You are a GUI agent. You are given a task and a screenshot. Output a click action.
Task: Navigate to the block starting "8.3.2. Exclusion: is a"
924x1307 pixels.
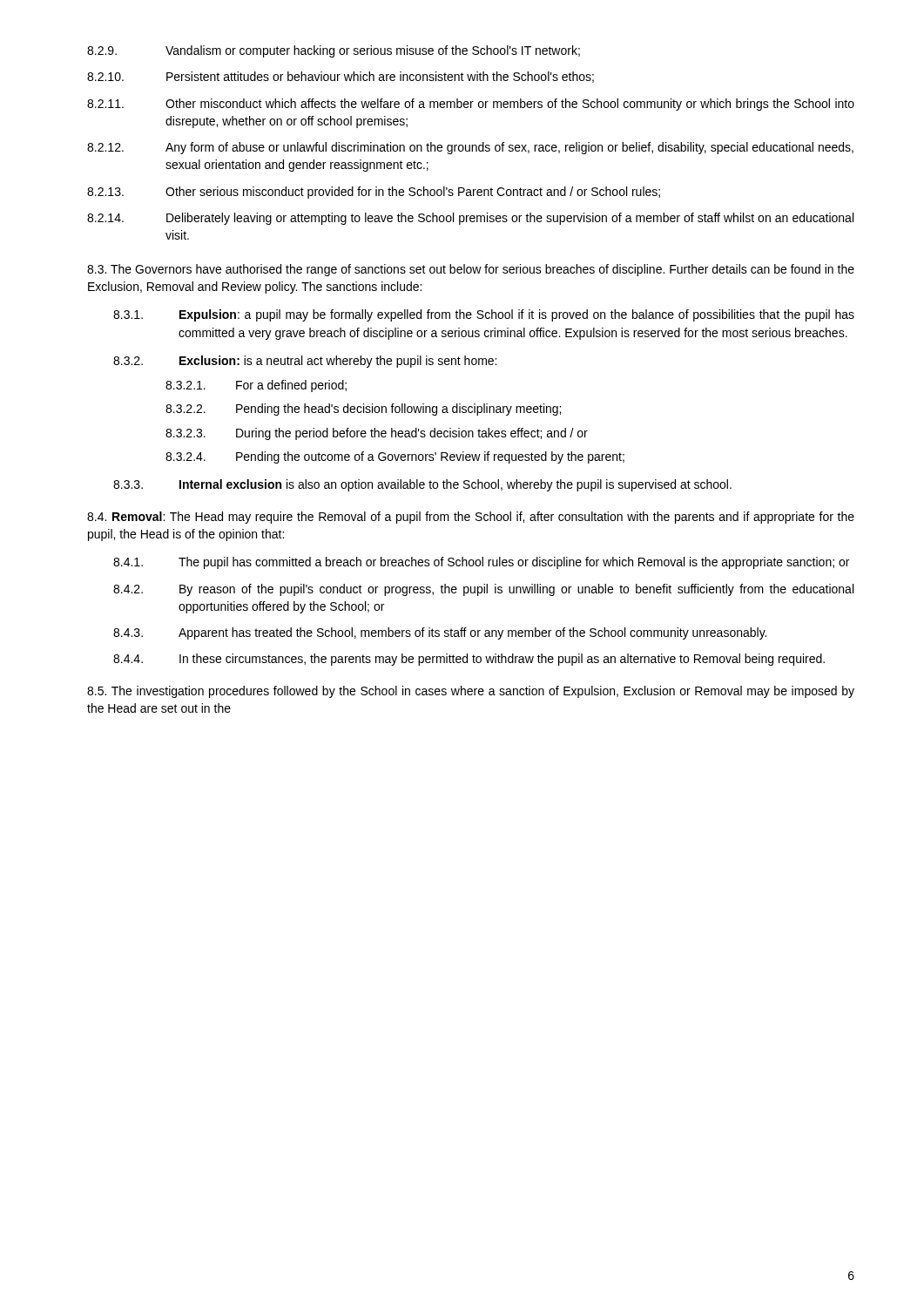(x=484, y=361)
